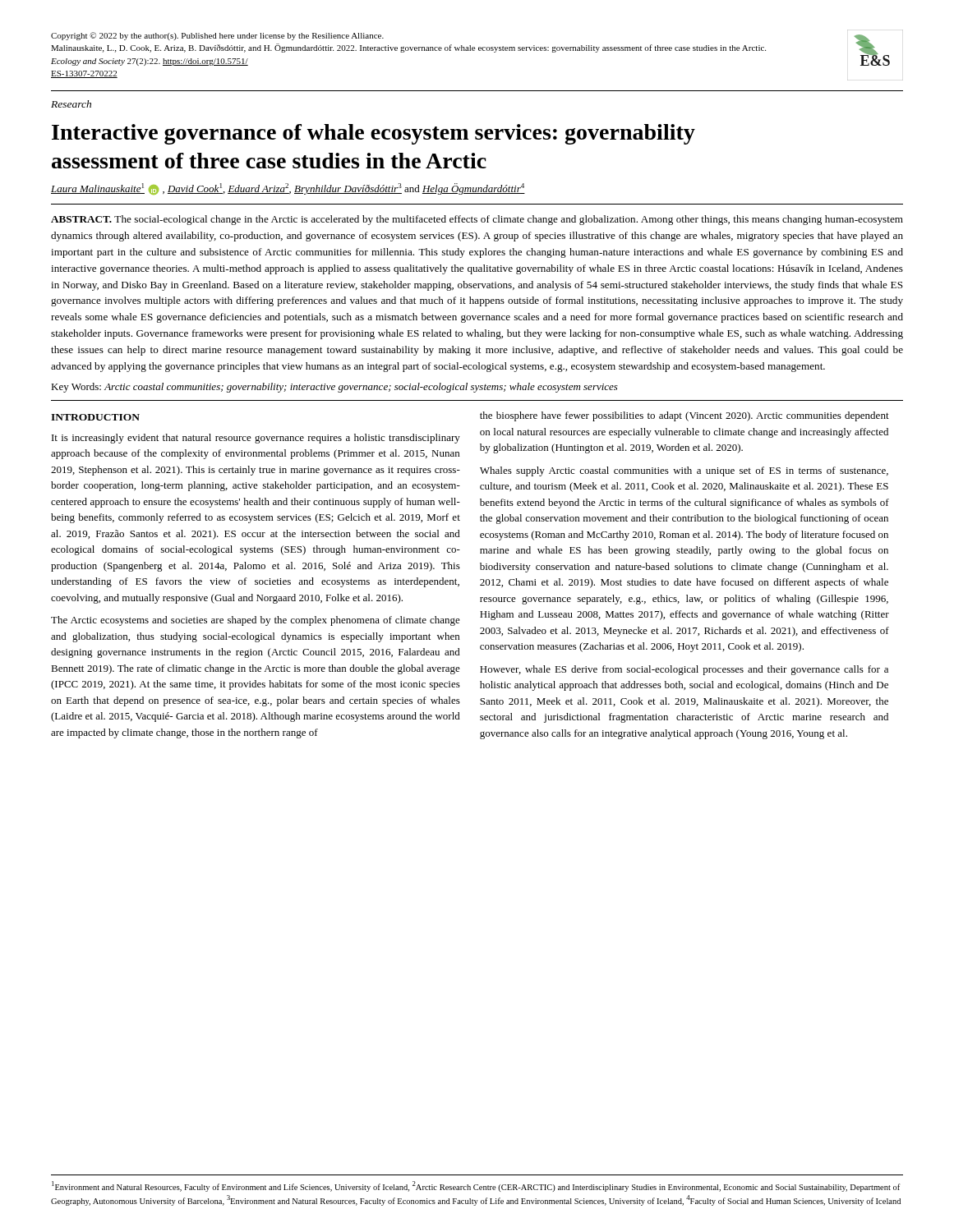This screenshot has width=954, height=1232.
Task: Locate the text block that says "Laura Malinauskaite1 iD , David Cook1, Eduard Ariza2,"
Action: point(288,189)
